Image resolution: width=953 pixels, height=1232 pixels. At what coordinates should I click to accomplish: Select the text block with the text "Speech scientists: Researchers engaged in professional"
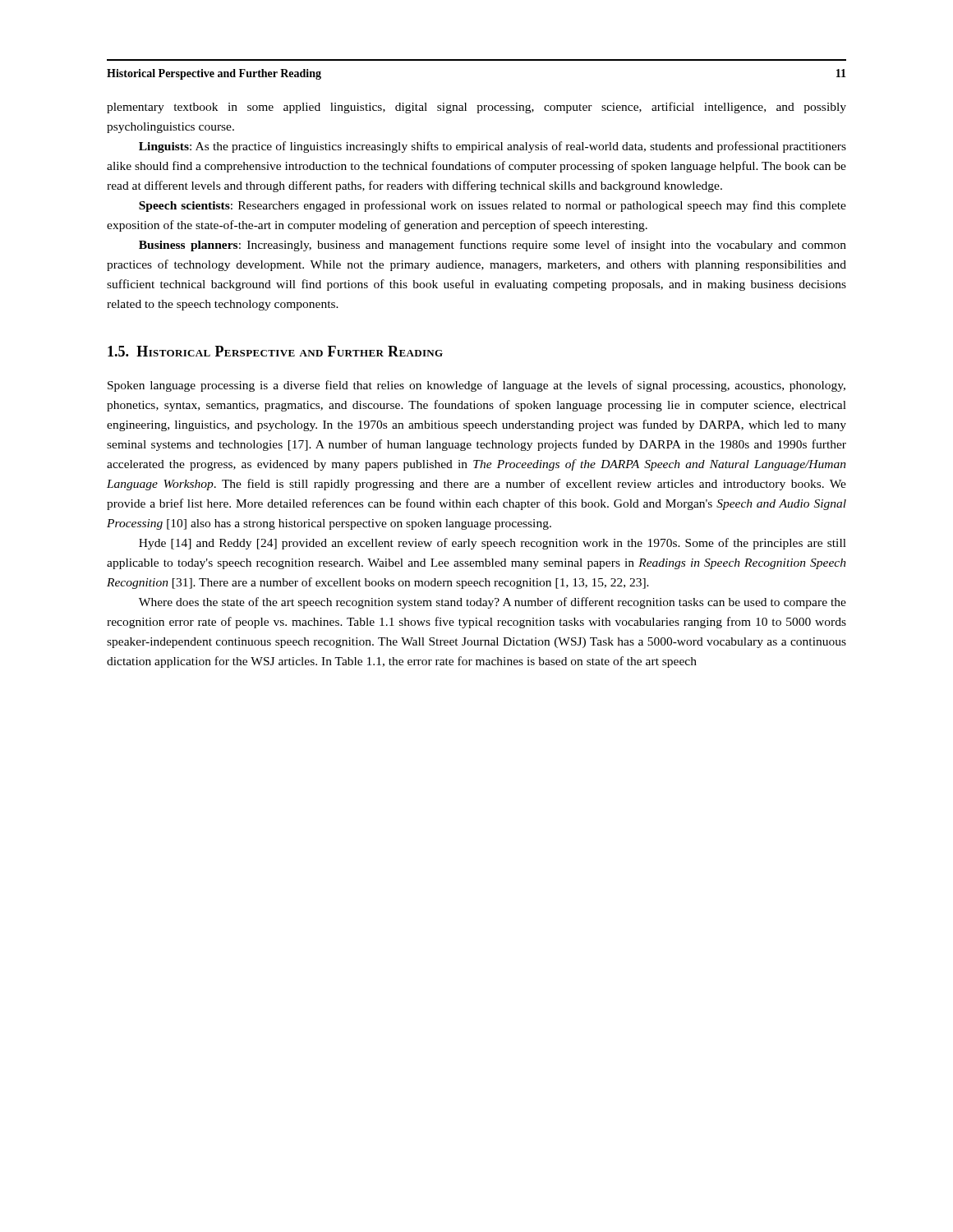point(476,215)
